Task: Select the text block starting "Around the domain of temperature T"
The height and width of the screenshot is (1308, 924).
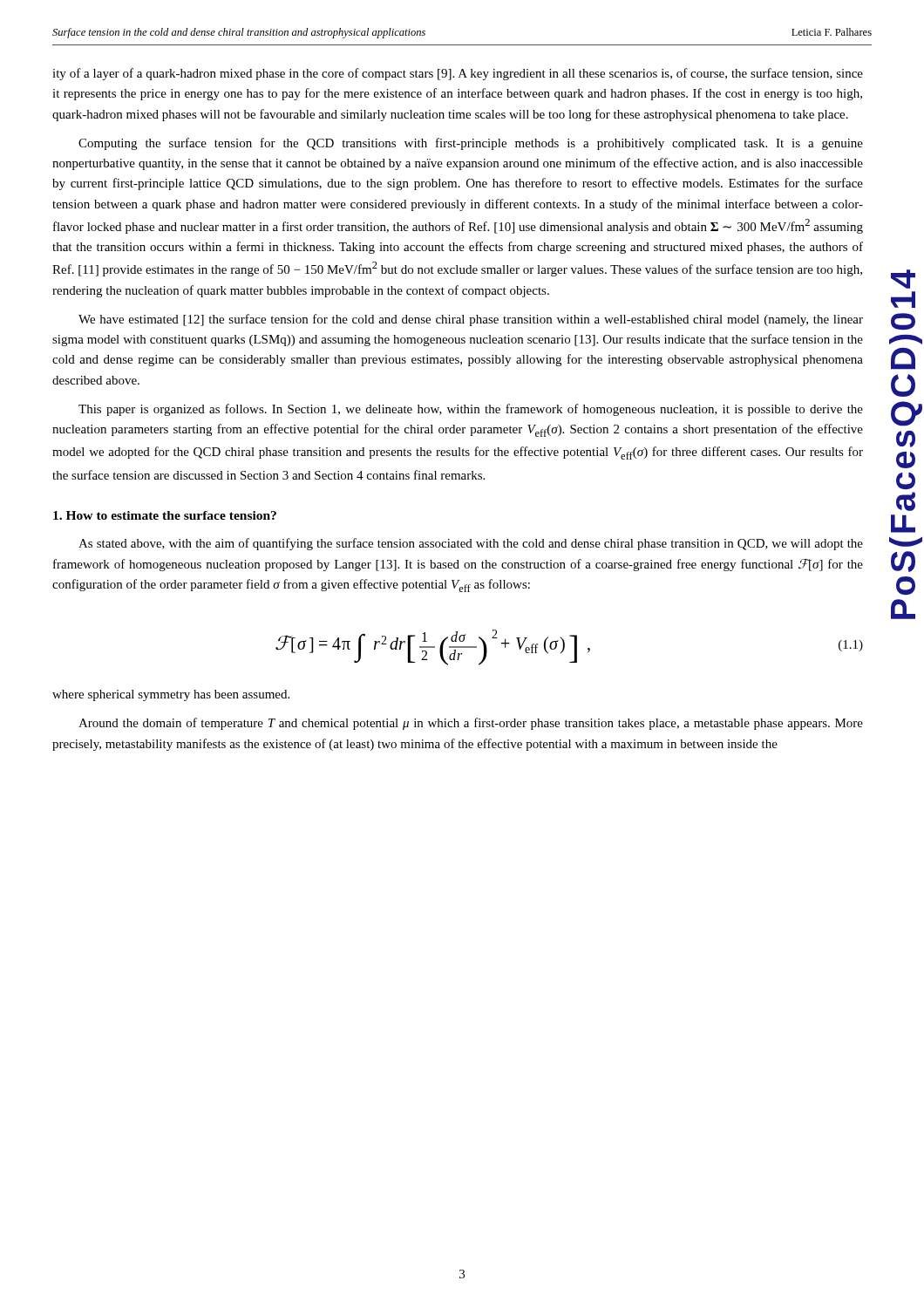Action: tap(458, 734)
